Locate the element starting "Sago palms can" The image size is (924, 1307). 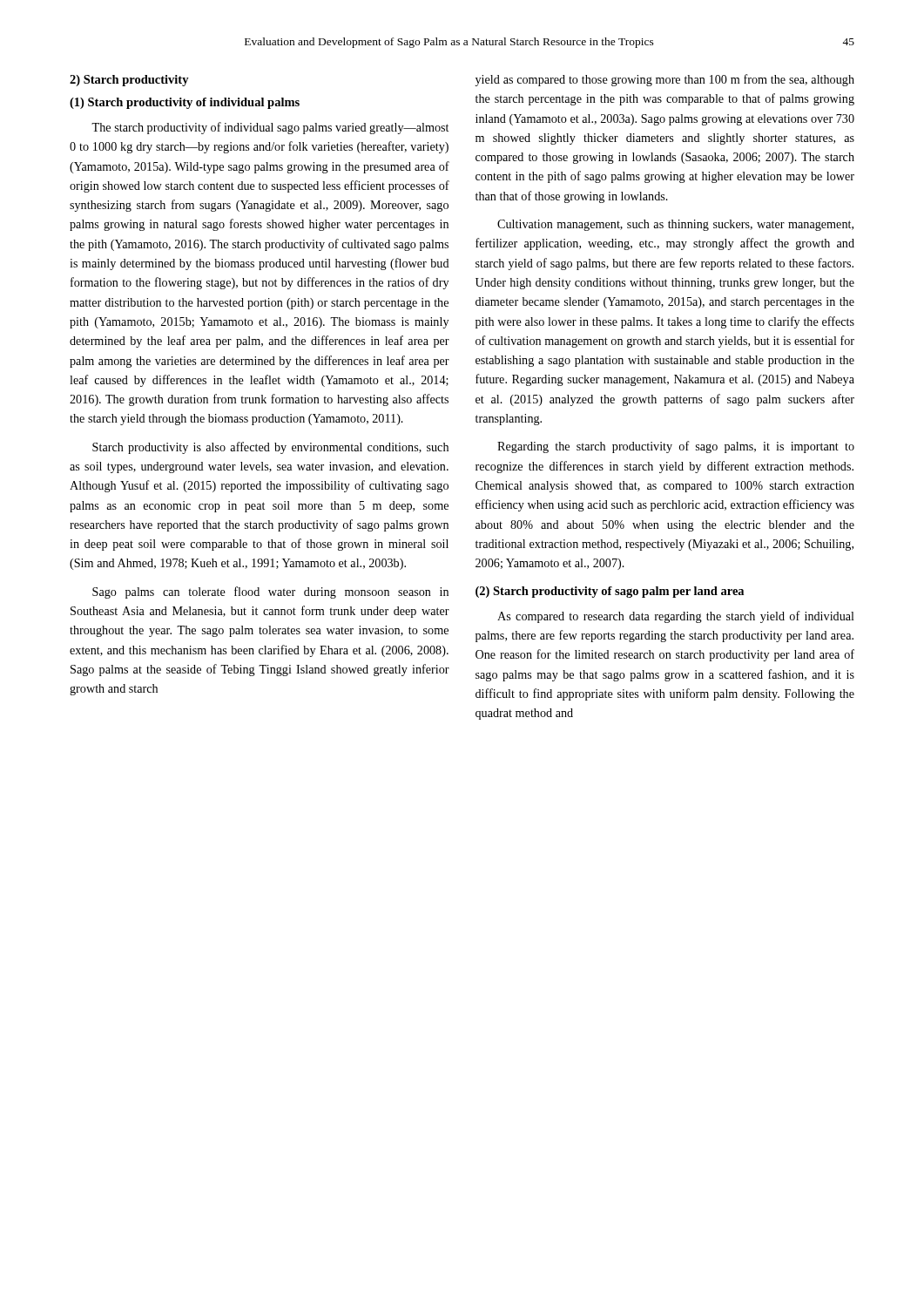259,640
